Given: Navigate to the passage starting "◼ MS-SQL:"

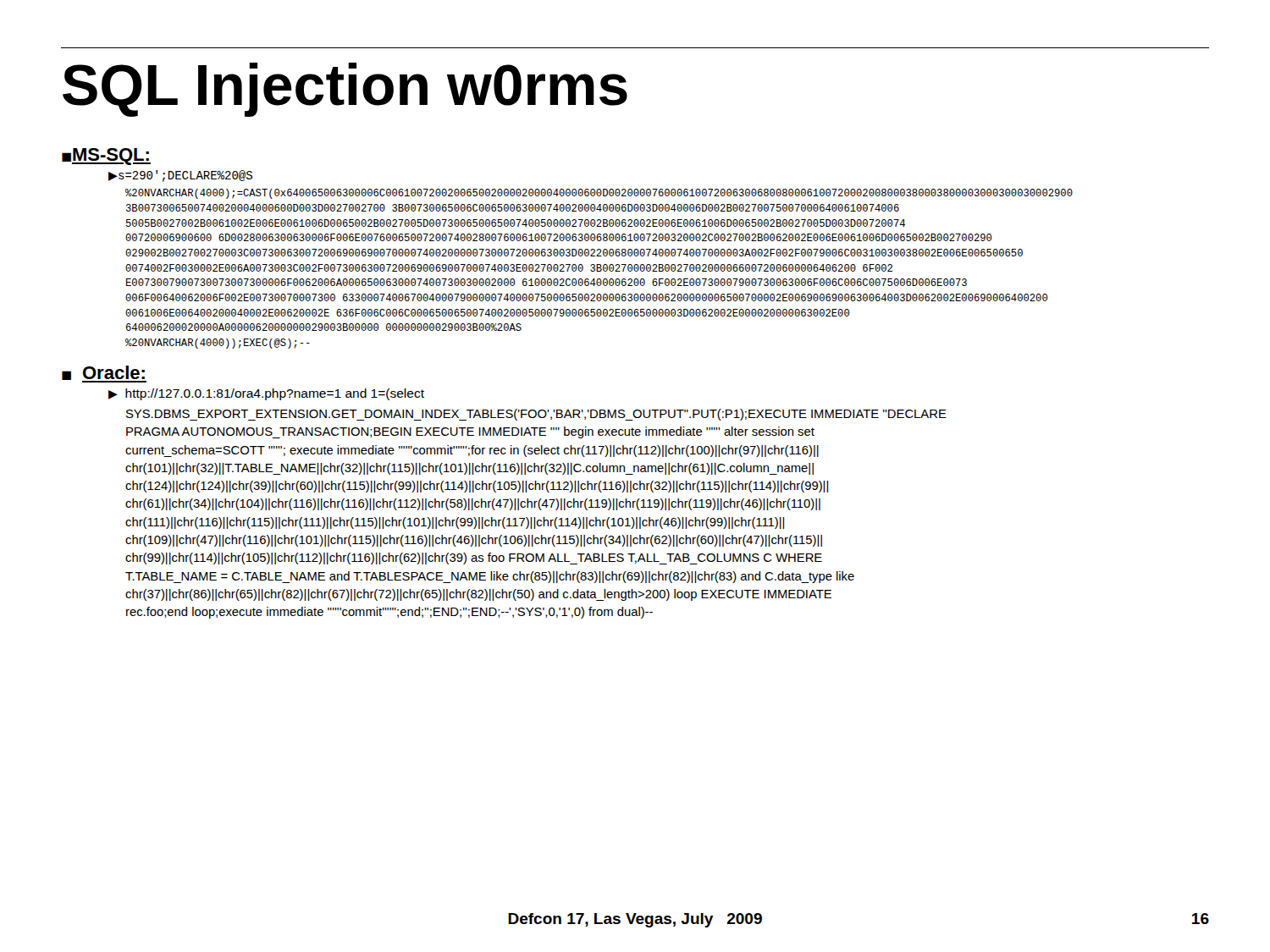Looking at the screenshot, I should tap(106, 155).
